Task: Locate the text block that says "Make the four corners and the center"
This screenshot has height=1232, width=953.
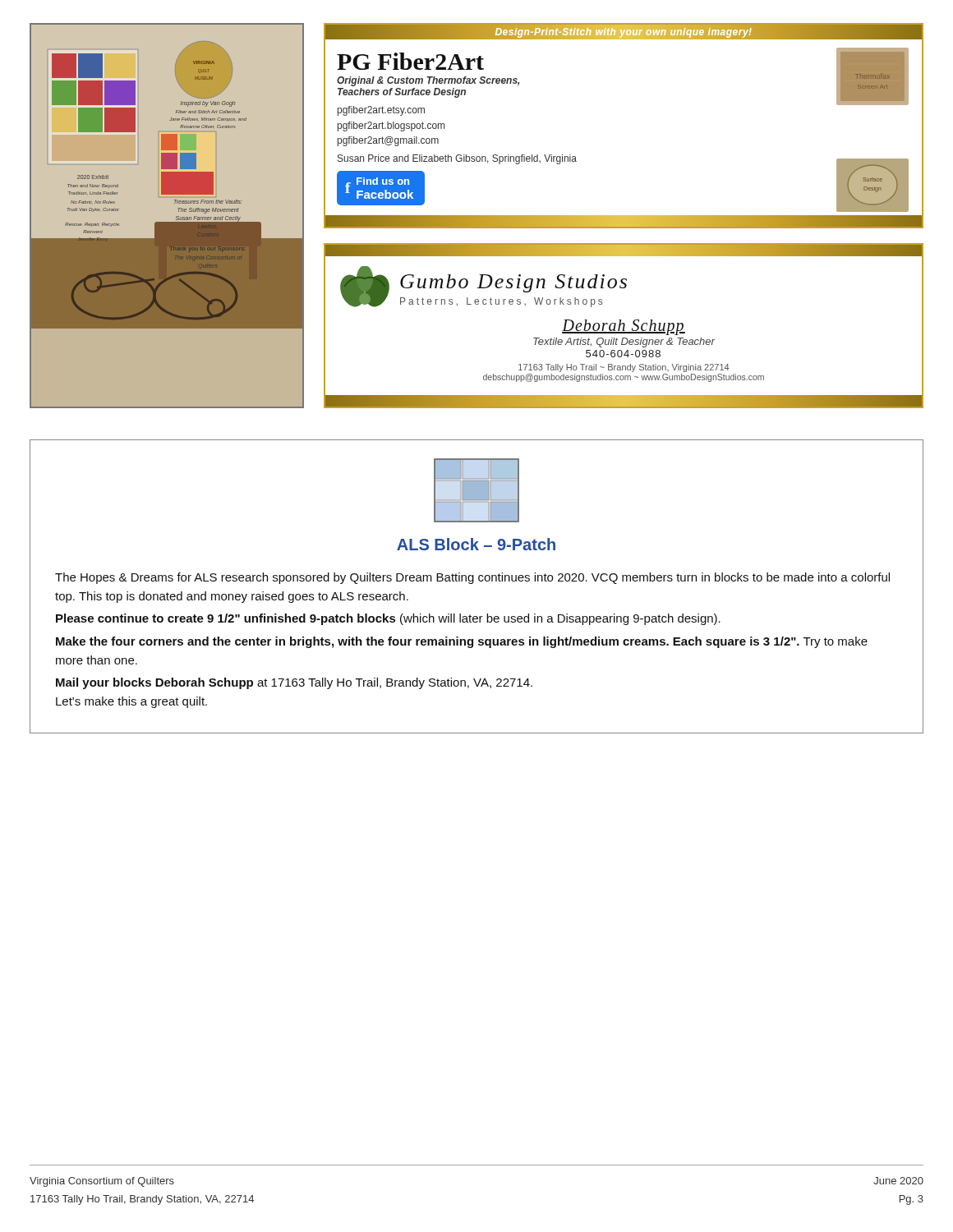Action: pos(461,650)
